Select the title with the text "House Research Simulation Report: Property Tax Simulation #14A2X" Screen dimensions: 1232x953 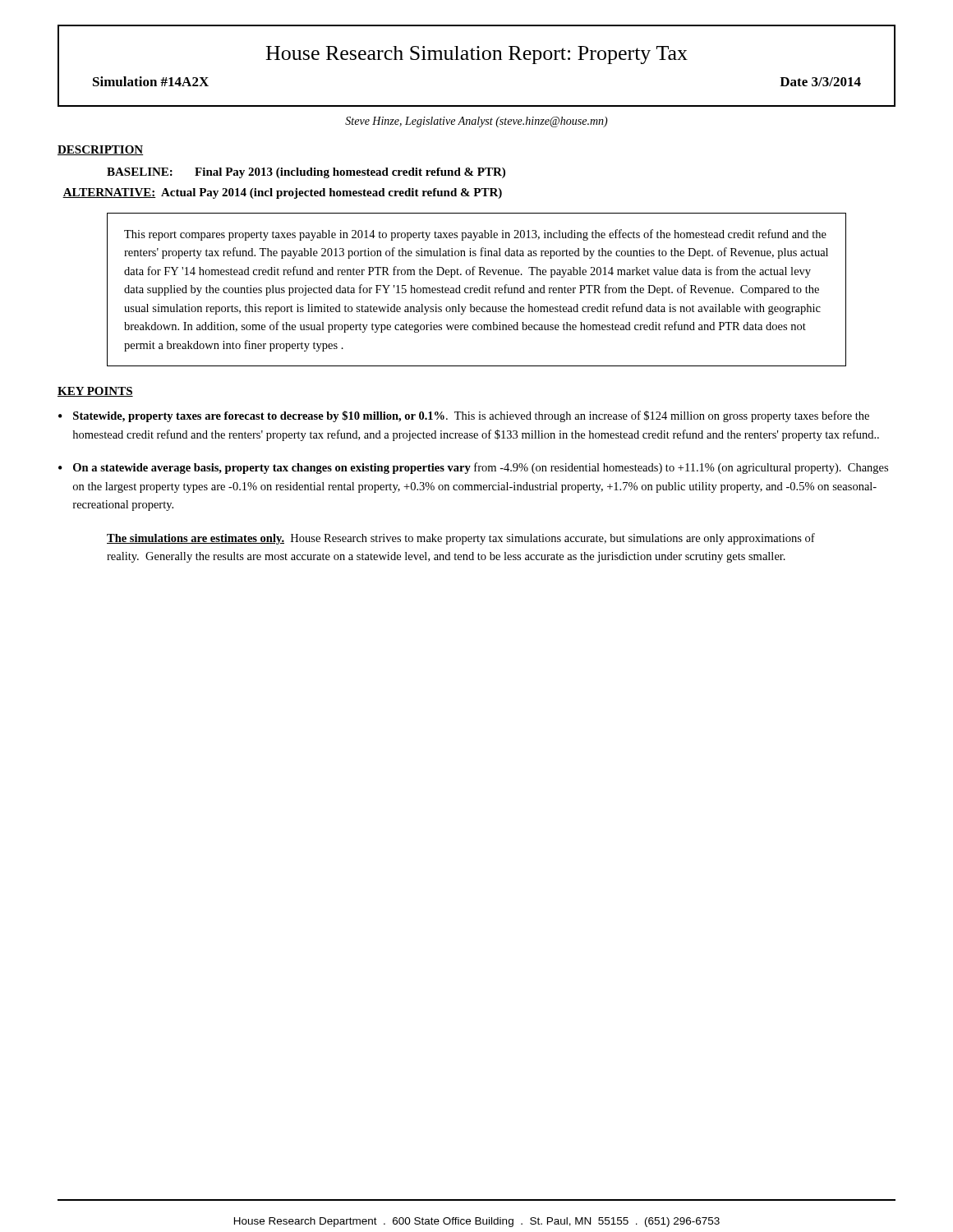[x=476, y=66]
